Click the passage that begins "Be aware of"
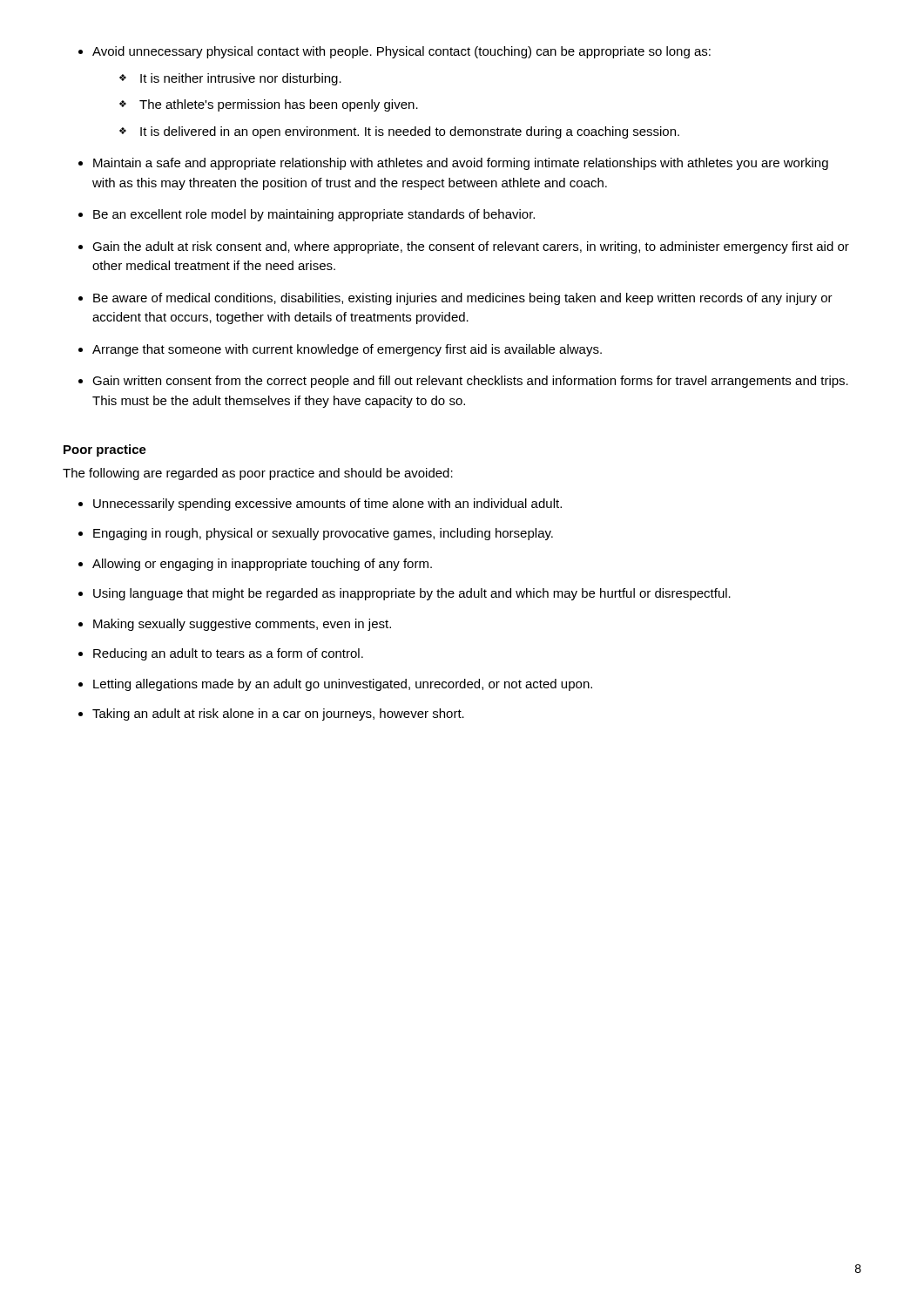924x1307 pixels. (462, 307)
